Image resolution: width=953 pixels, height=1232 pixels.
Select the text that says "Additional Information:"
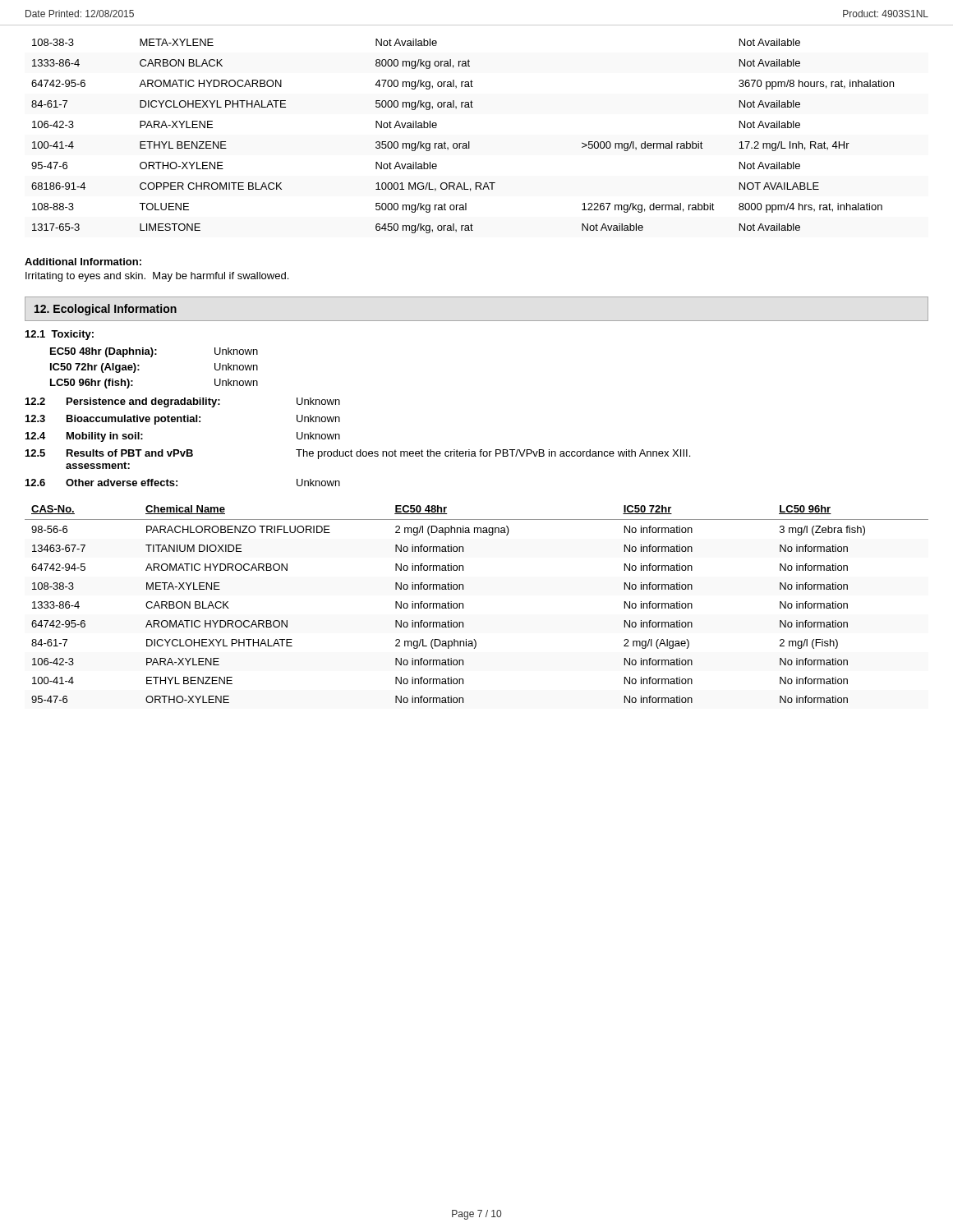[83, 262]
